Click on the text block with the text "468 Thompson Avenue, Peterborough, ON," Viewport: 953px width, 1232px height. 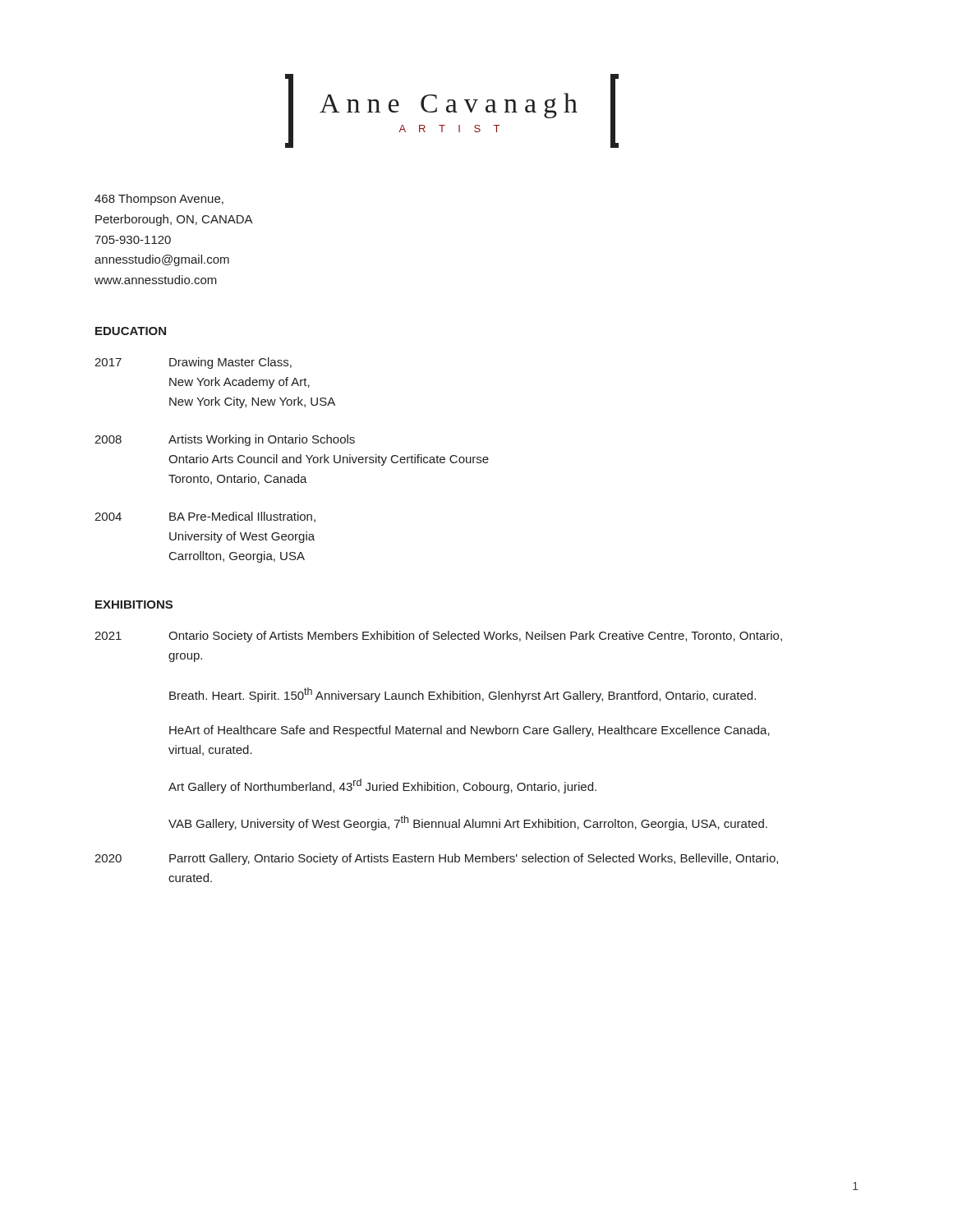[174, 239]
